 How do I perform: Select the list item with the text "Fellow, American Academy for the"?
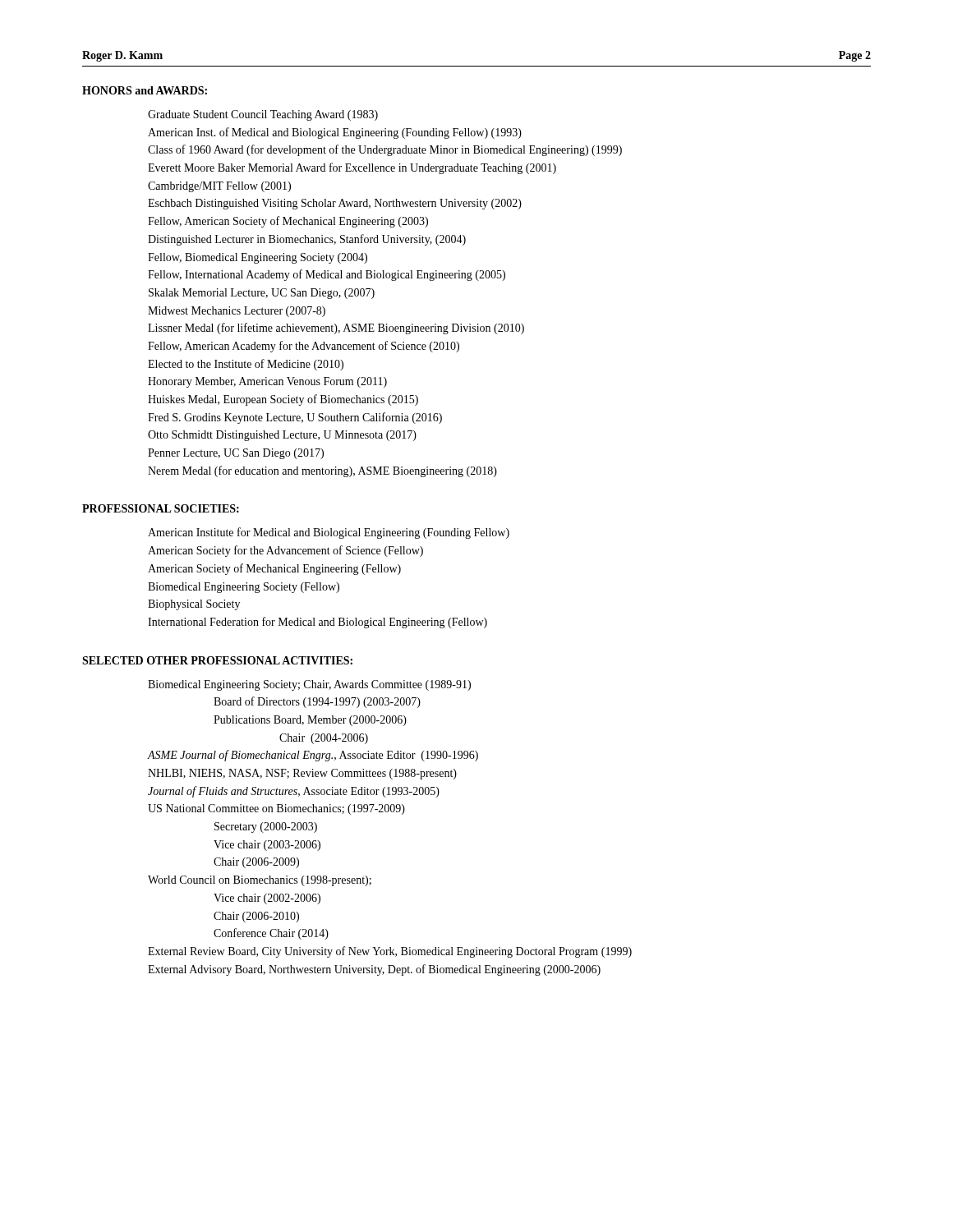point(304,346)
